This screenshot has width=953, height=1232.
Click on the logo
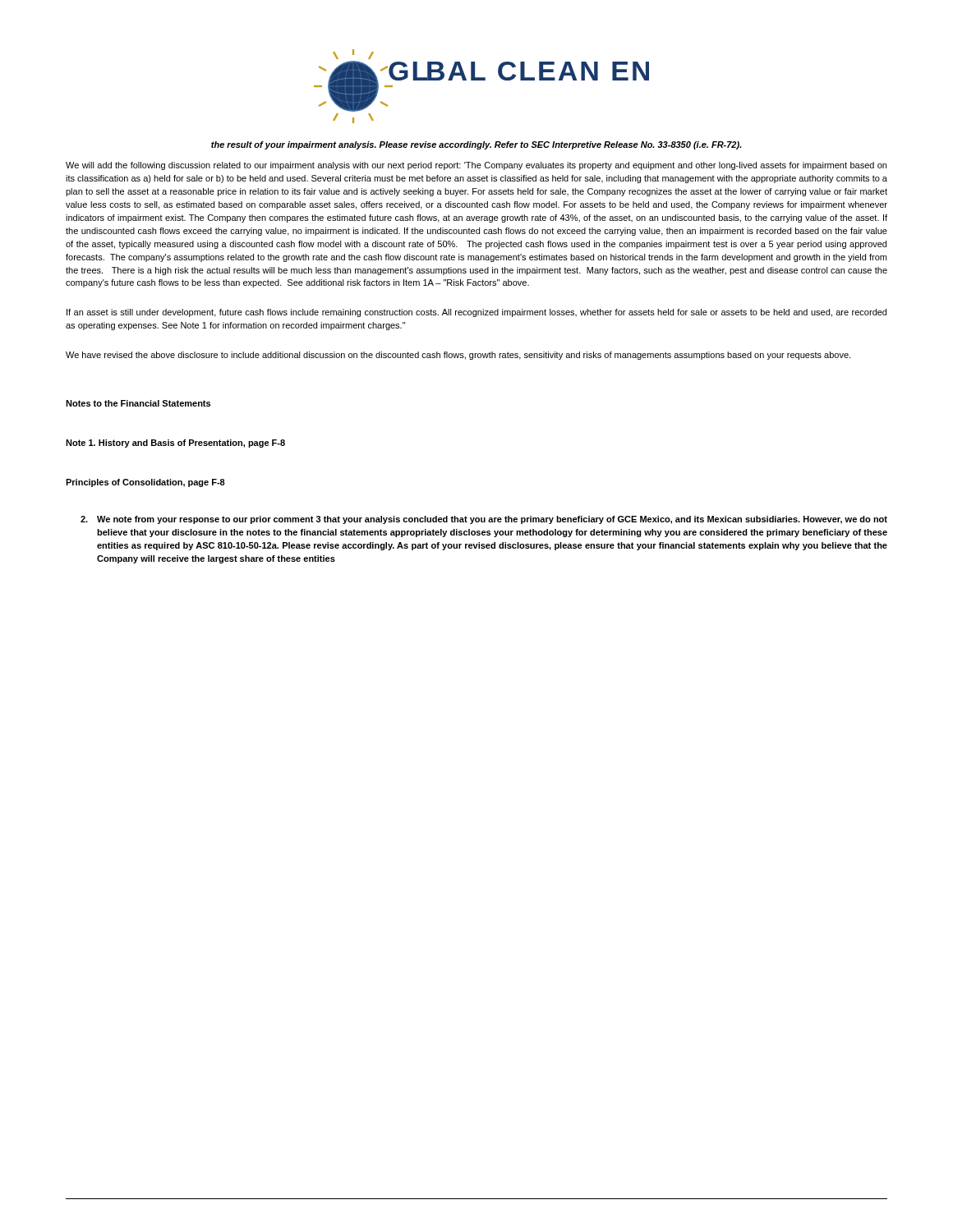pyautogui.click(x=476, y=87)
